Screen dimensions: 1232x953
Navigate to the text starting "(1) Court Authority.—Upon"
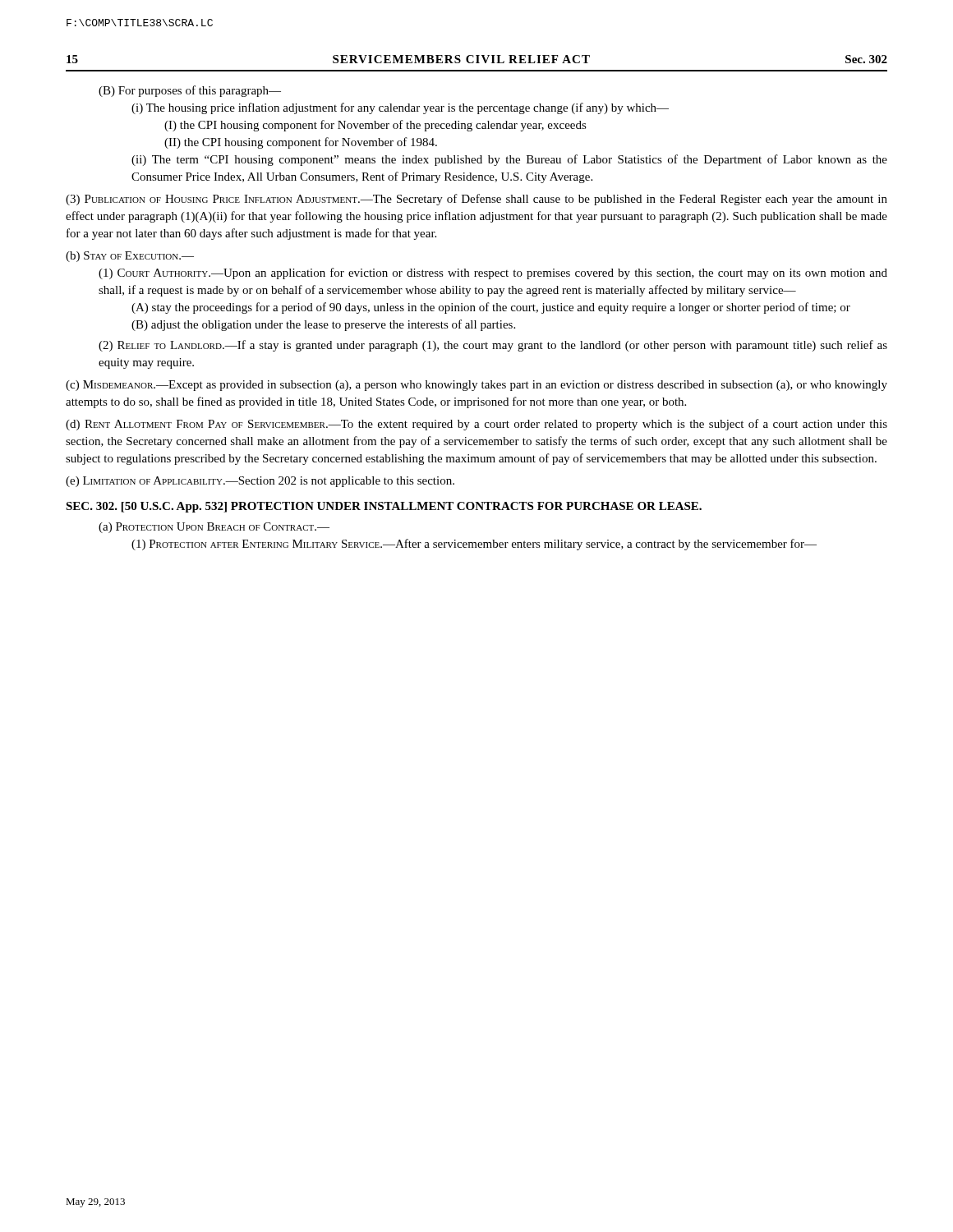click(x=493, y=281)
